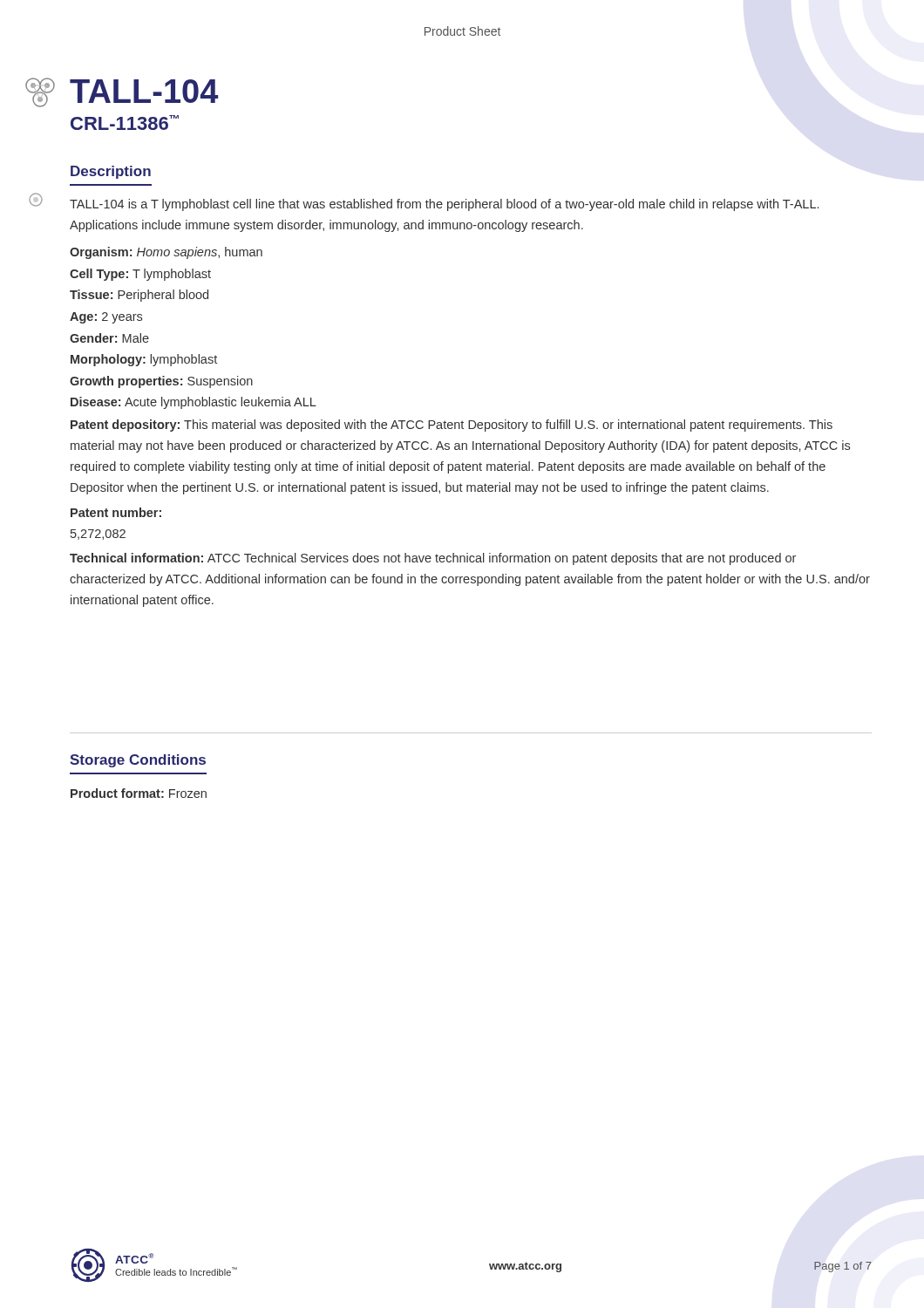
Task: Locate the text "Cell Type: T lymphoblast"
Action: click(x=140, y=273)
